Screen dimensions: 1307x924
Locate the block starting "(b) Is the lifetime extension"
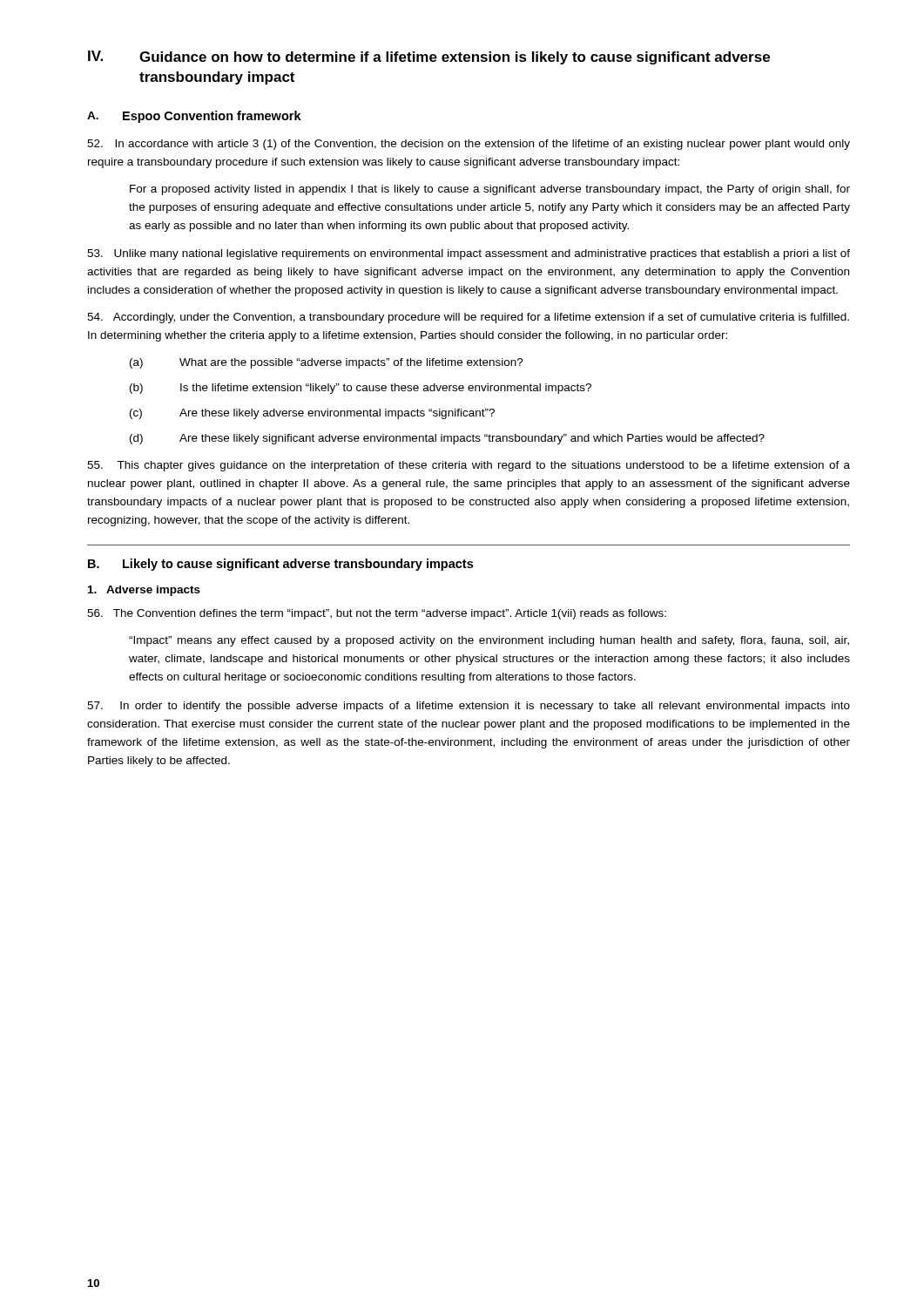(469, 388)
